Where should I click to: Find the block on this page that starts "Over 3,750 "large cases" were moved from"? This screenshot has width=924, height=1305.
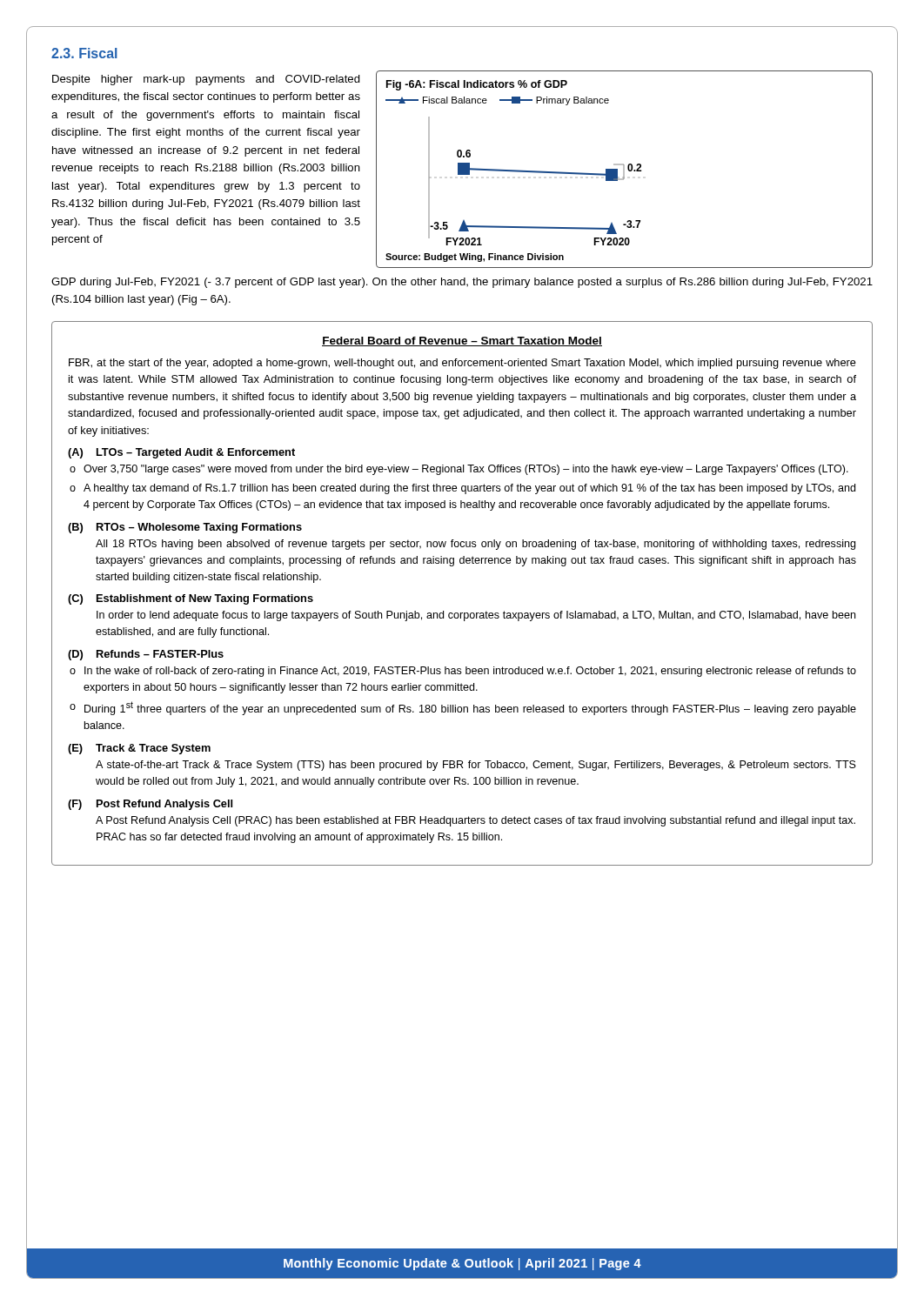pos(466,469)
